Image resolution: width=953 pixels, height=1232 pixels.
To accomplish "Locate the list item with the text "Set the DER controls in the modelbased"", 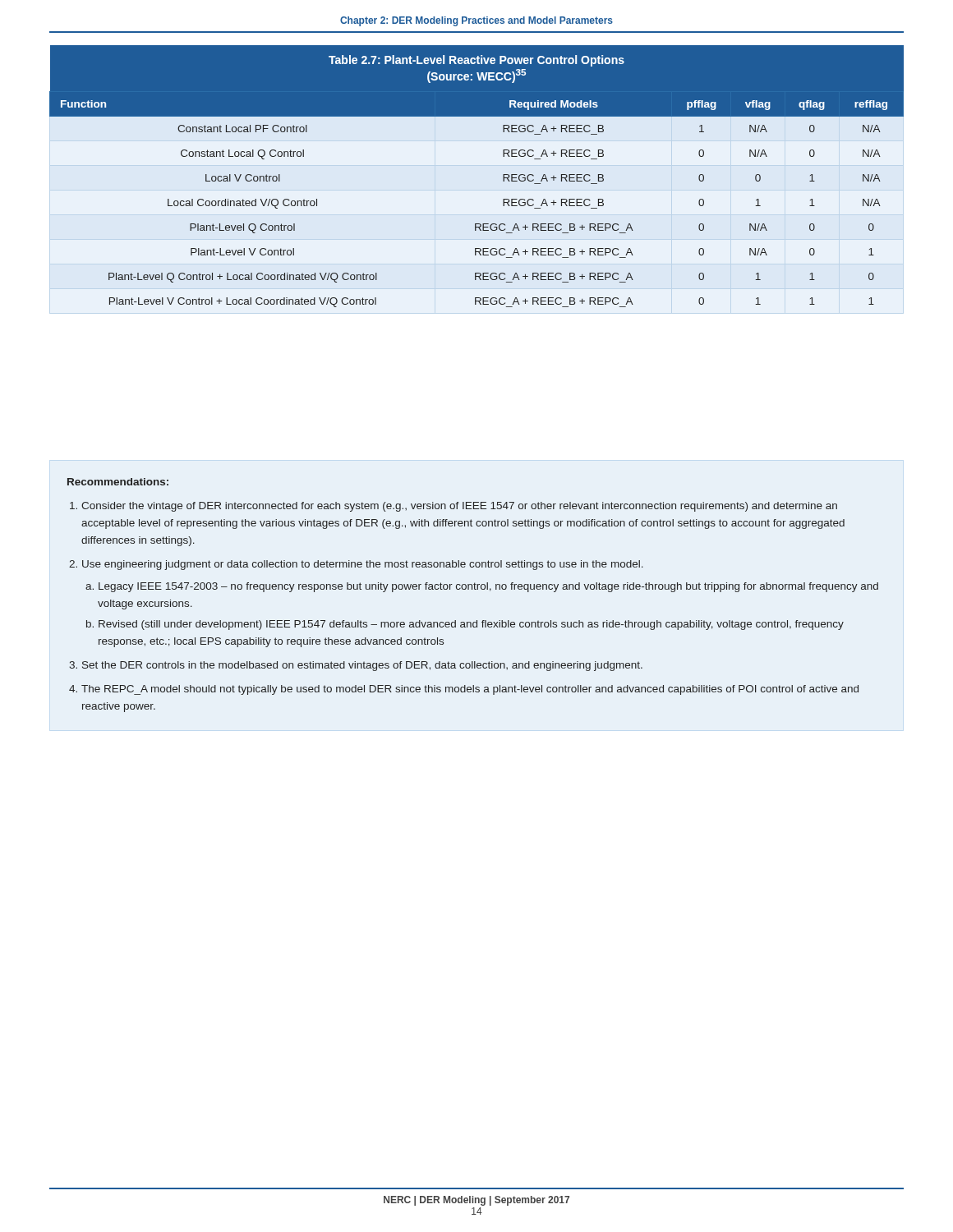I will 362,665.
